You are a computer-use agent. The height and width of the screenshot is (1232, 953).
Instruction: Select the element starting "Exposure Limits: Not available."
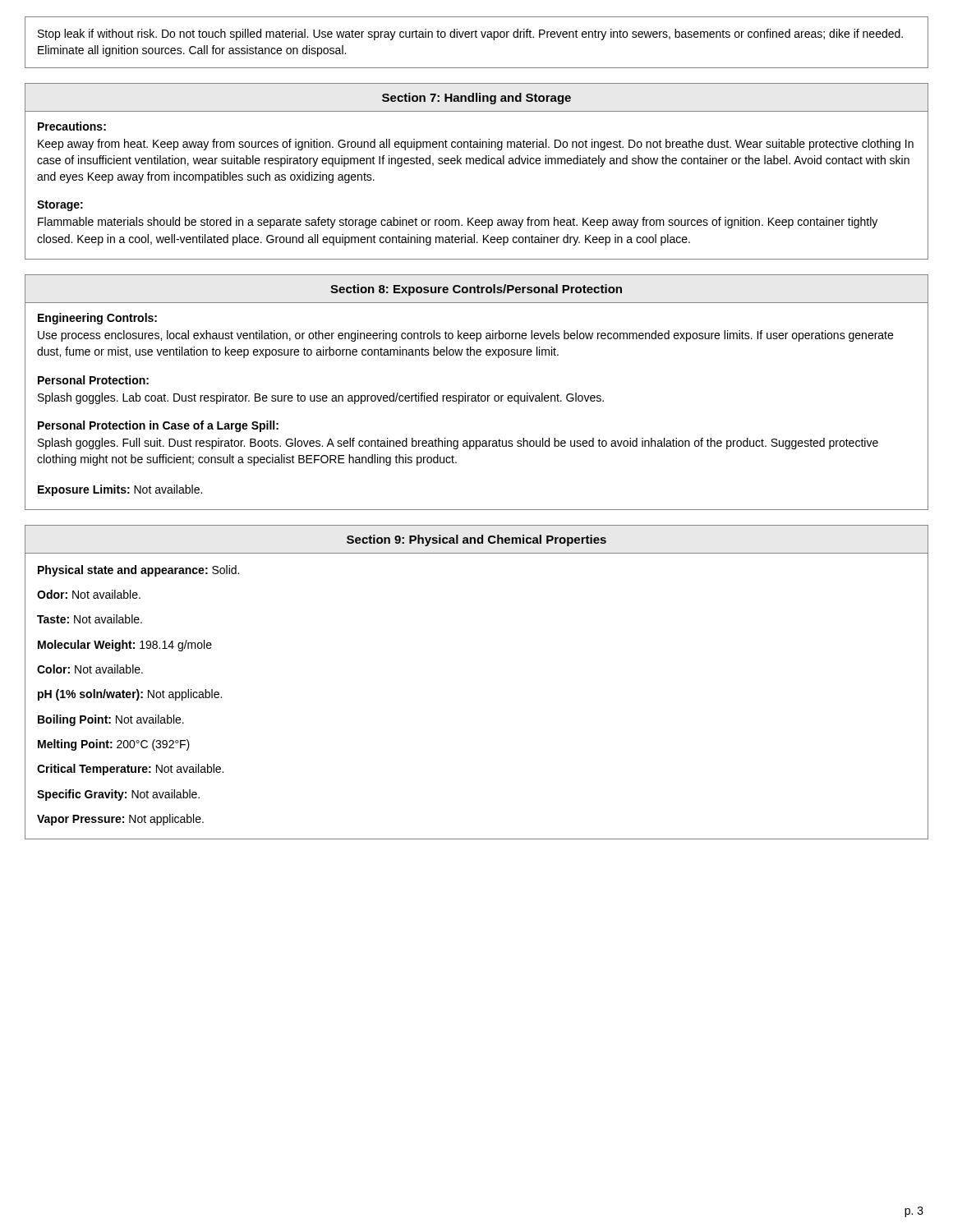(x=120, y=490)
